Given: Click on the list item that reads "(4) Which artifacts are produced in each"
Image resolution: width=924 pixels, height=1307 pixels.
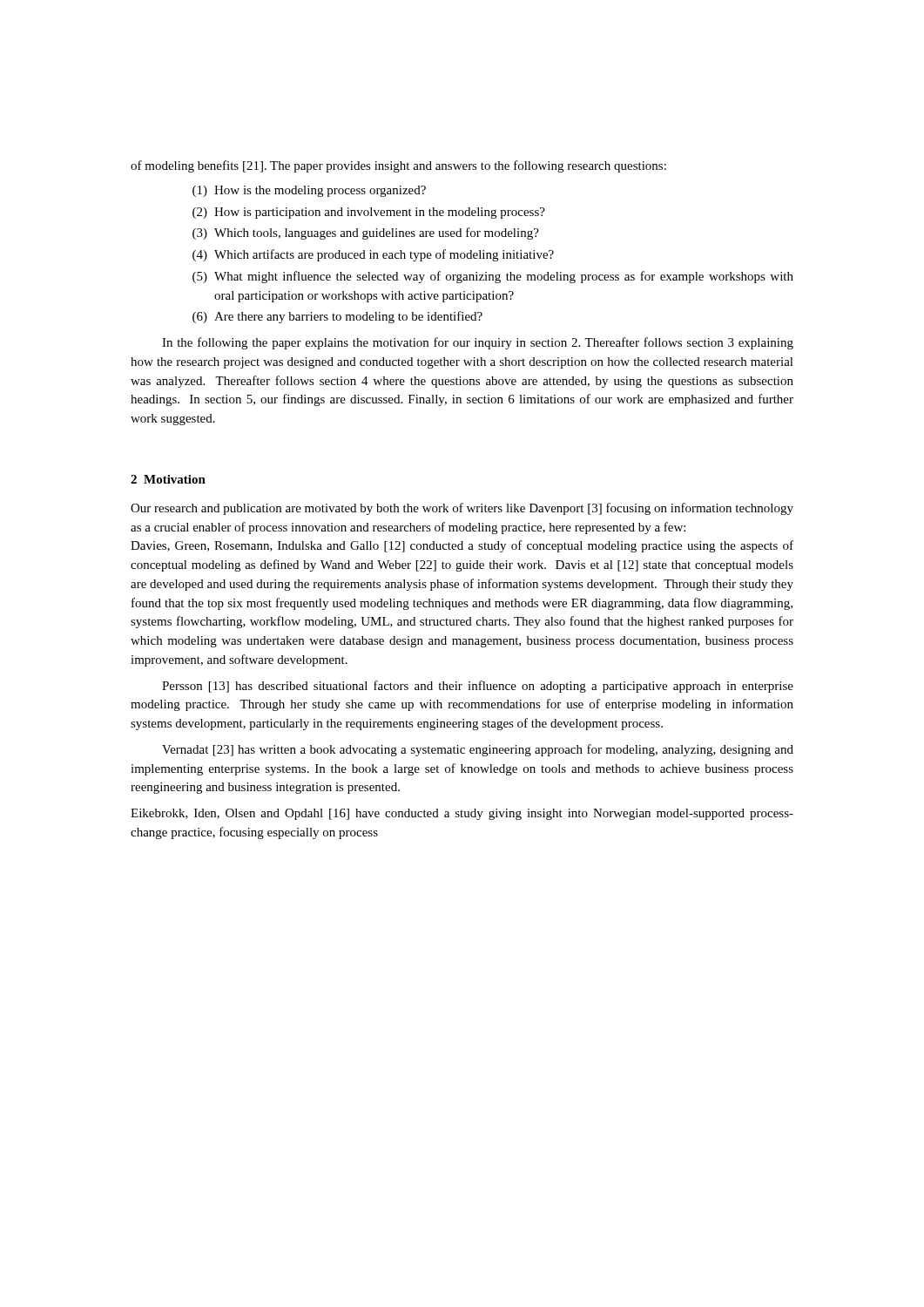Looking at the screenshot, I should click(488, 255).
